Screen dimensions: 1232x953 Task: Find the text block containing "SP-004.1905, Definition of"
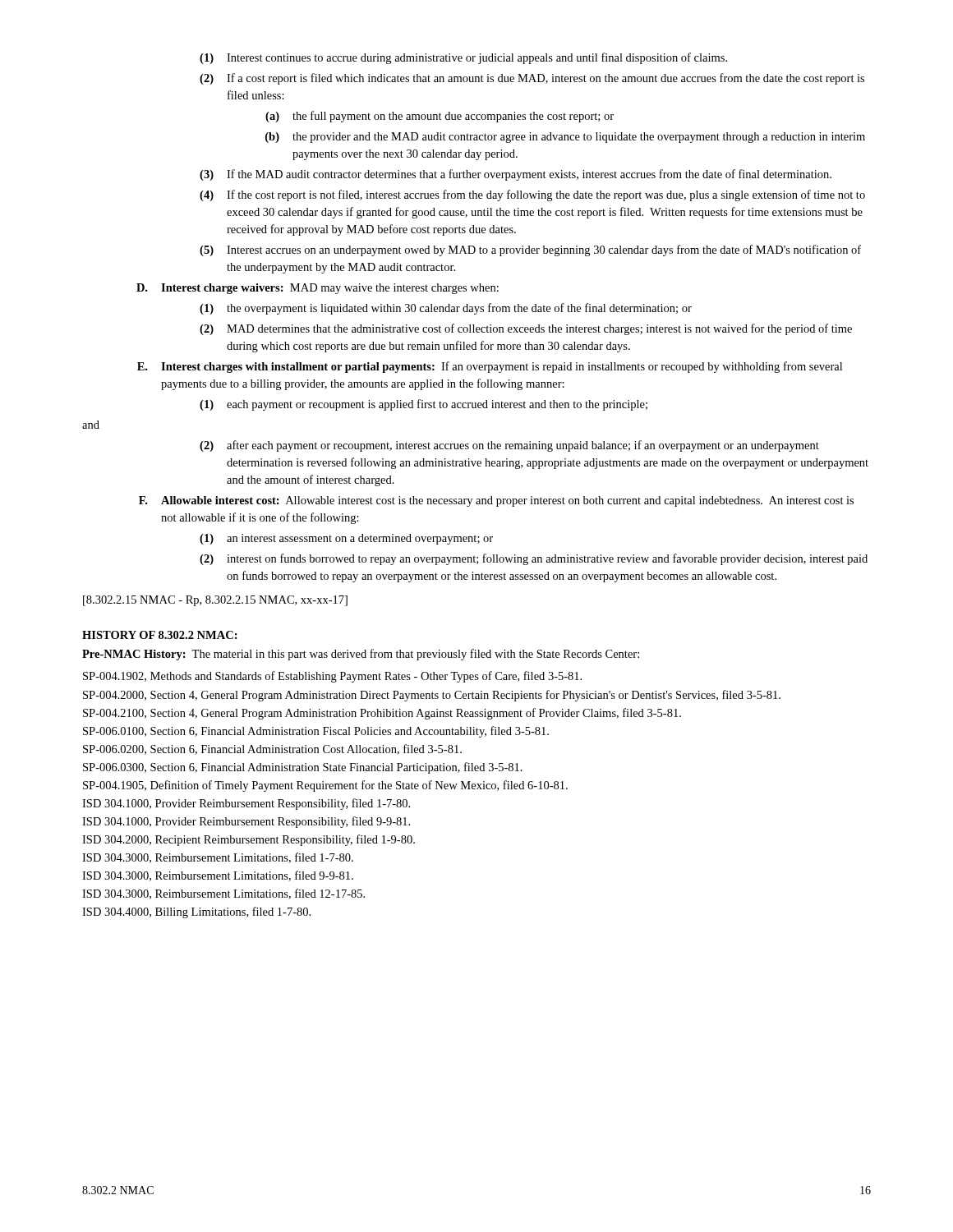pyautogui.click(x=325, y=785)
